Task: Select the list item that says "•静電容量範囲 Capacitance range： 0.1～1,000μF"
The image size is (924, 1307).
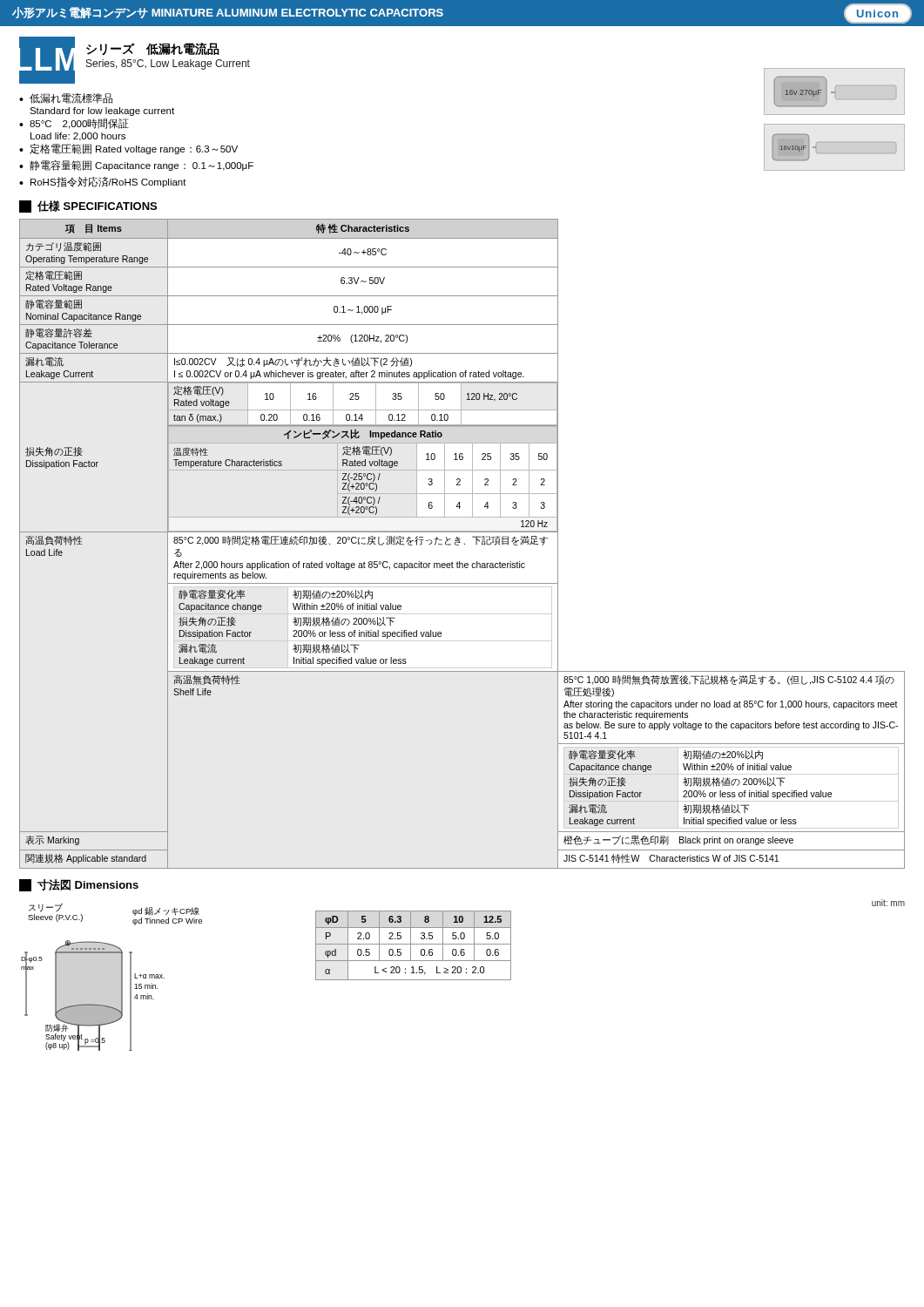Action: 136,167
